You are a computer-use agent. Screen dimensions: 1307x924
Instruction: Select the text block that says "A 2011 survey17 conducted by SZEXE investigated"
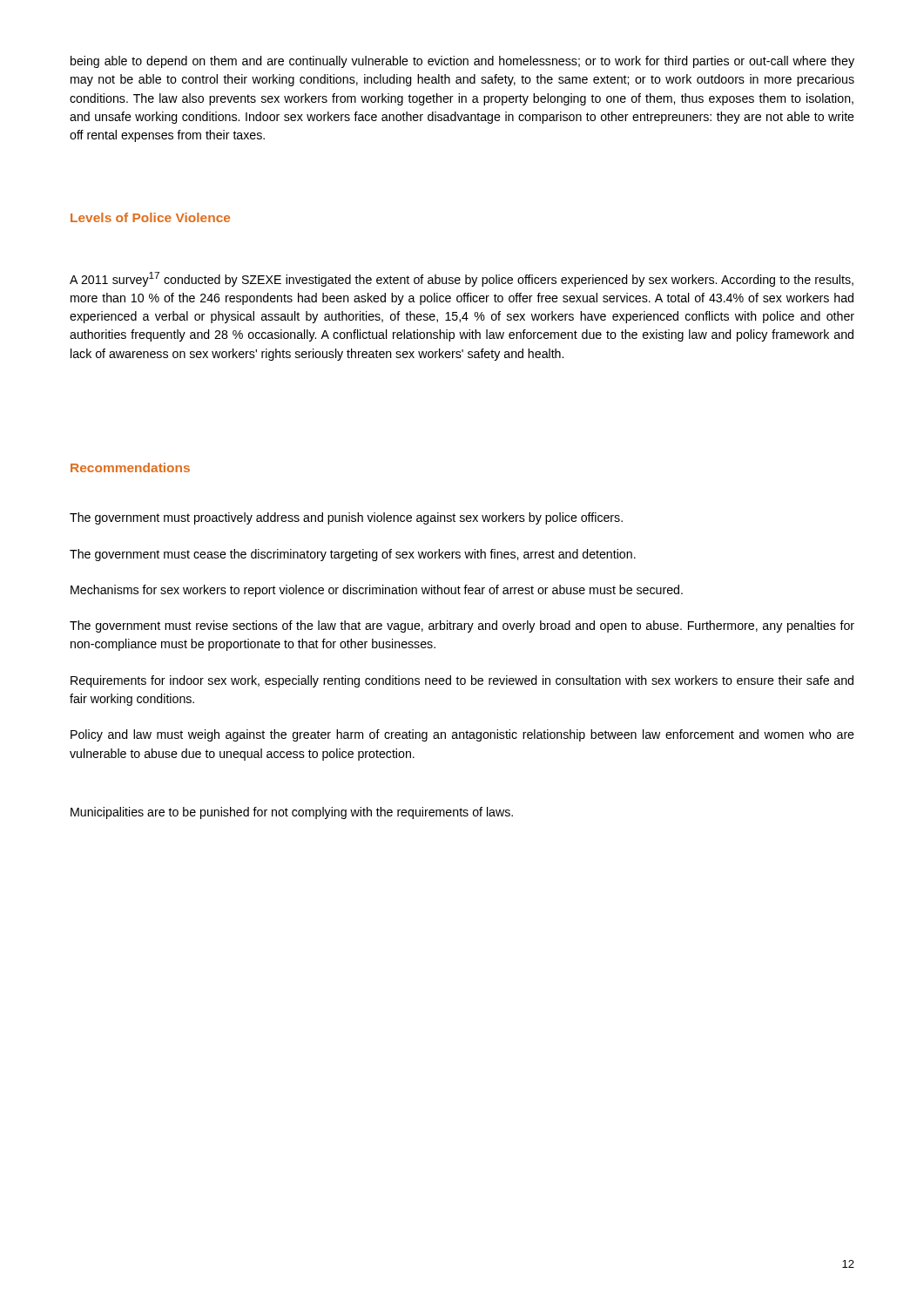tap(462, 315)
